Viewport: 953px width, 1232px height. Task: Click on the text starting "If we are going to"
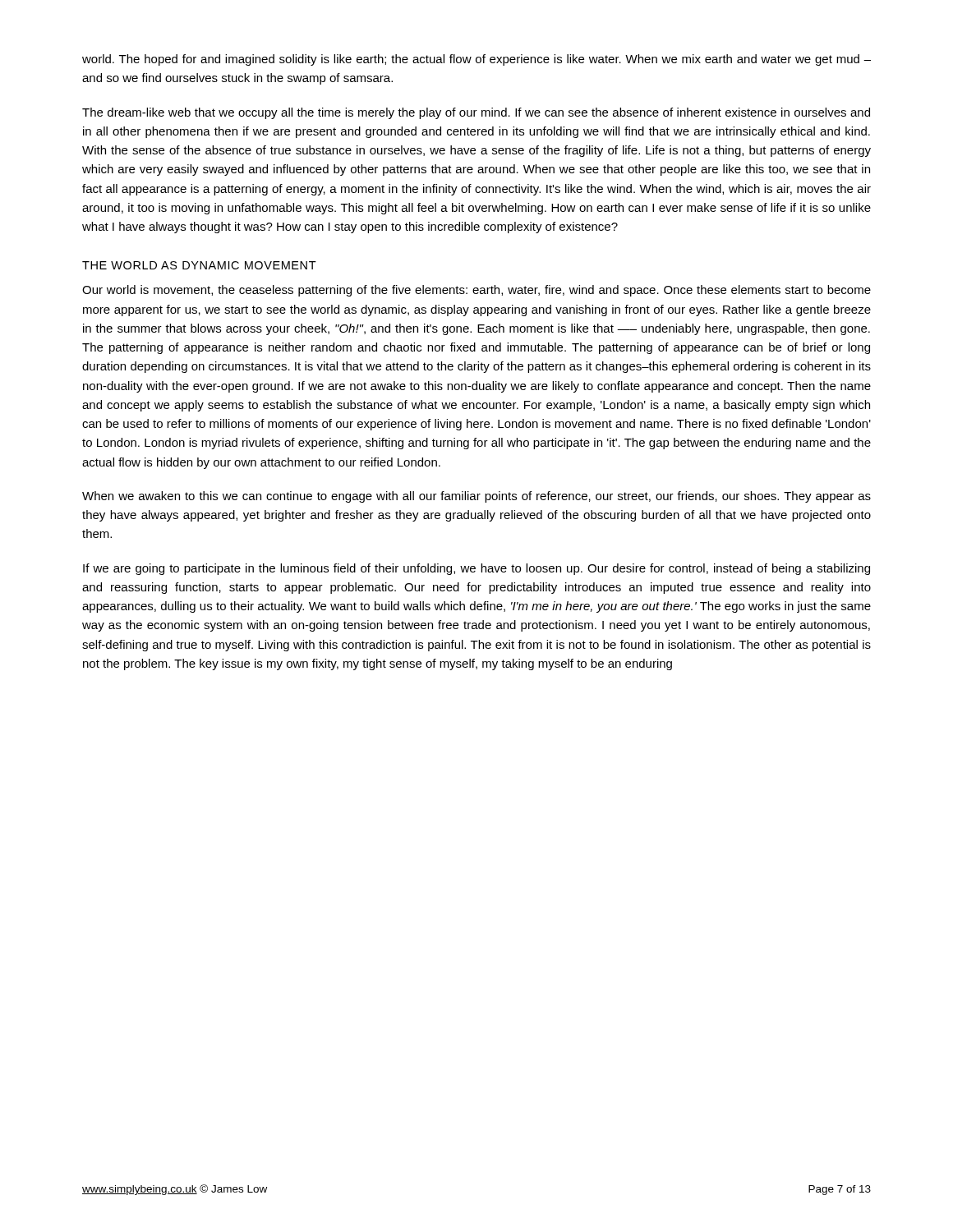tap(476, 615)
